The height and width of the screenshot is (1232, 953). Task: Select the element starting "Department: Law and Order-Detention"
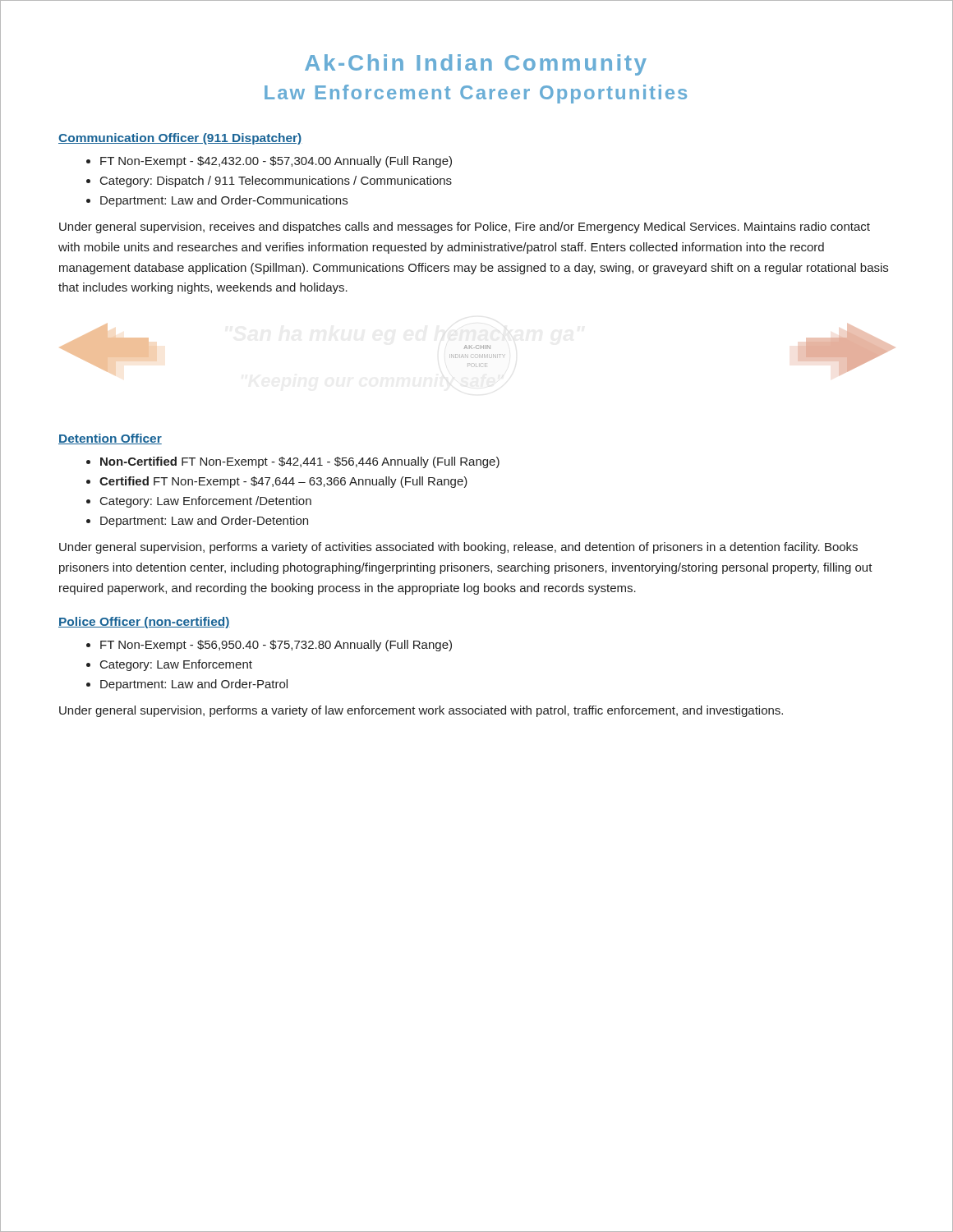[x=204, y=520]
